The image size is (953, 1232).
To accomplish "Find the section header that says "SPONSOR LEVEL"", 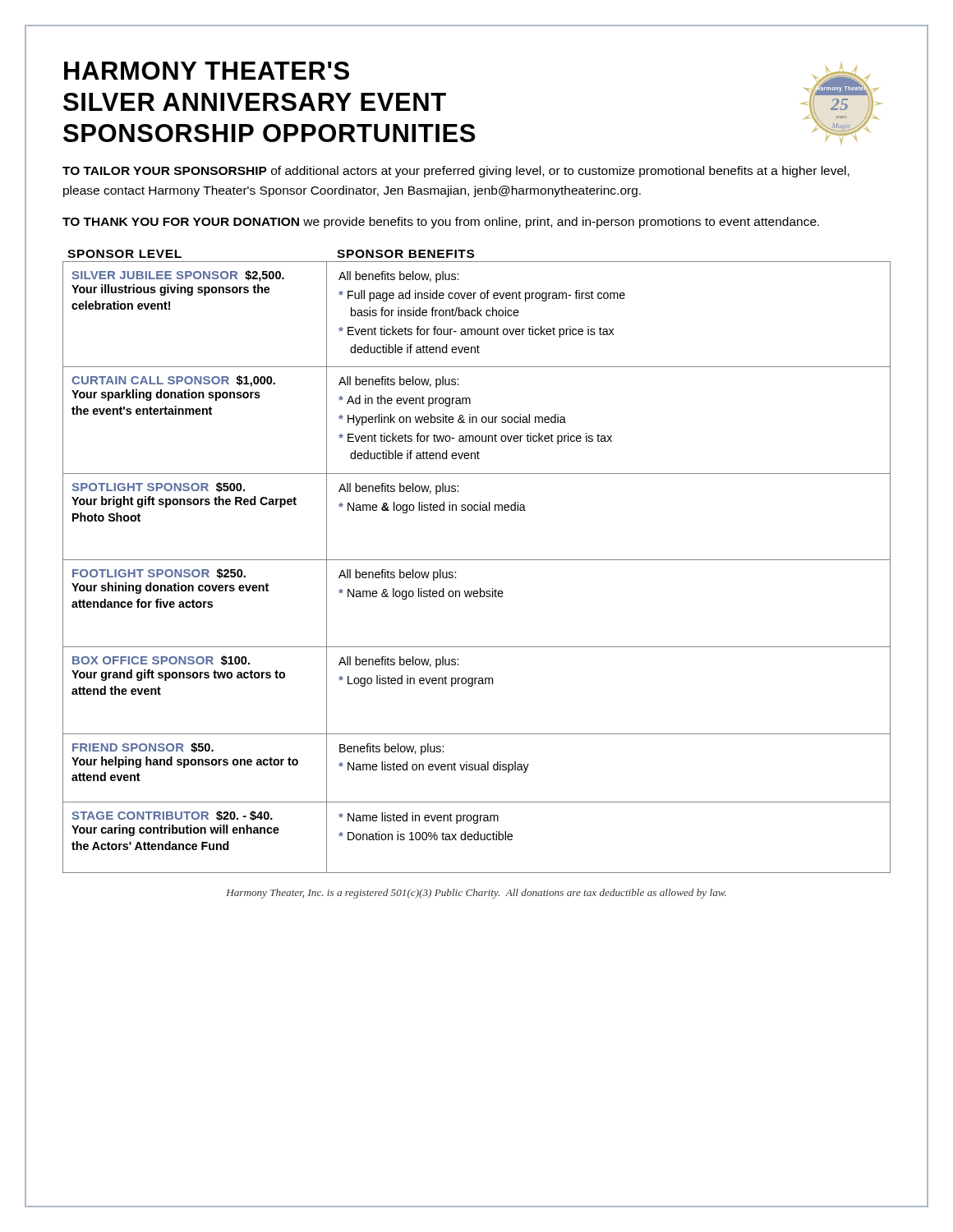I will 125,253.
